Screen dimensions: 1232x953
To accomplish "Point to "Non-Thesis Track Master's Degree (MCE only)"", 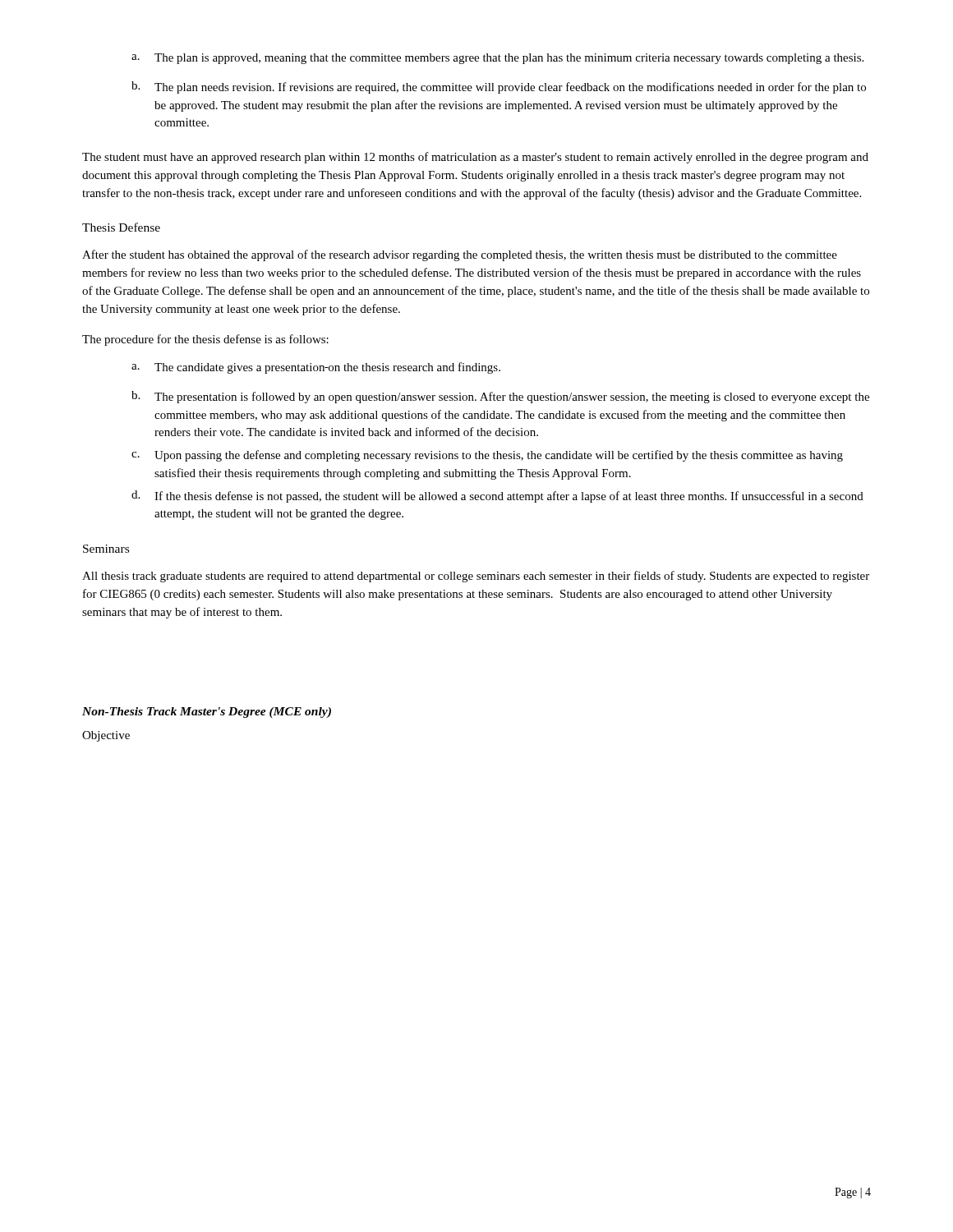I will (207, 711).
